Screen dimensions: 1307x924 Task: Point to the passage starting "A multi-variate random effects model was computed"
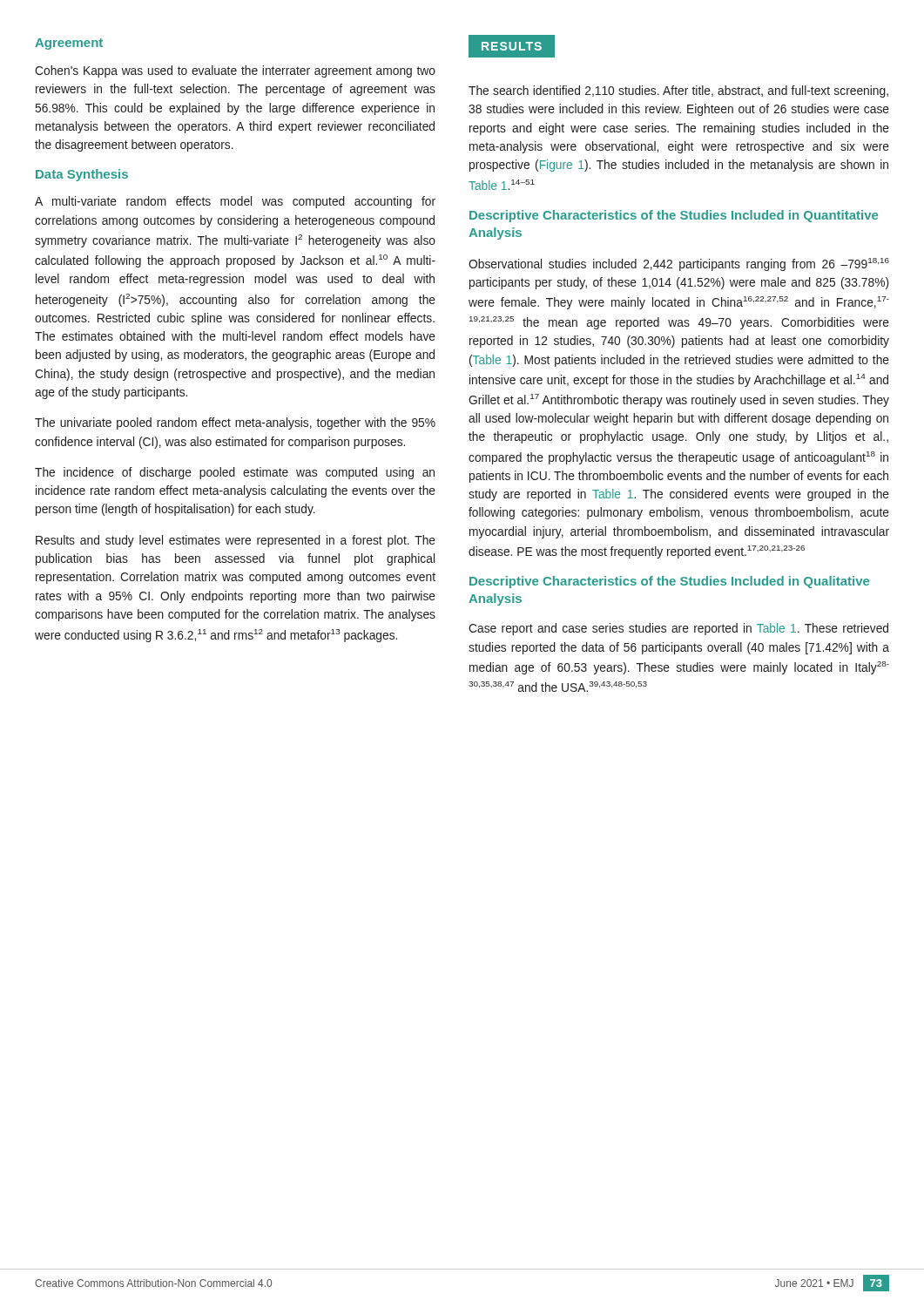(x=235, y=297)
